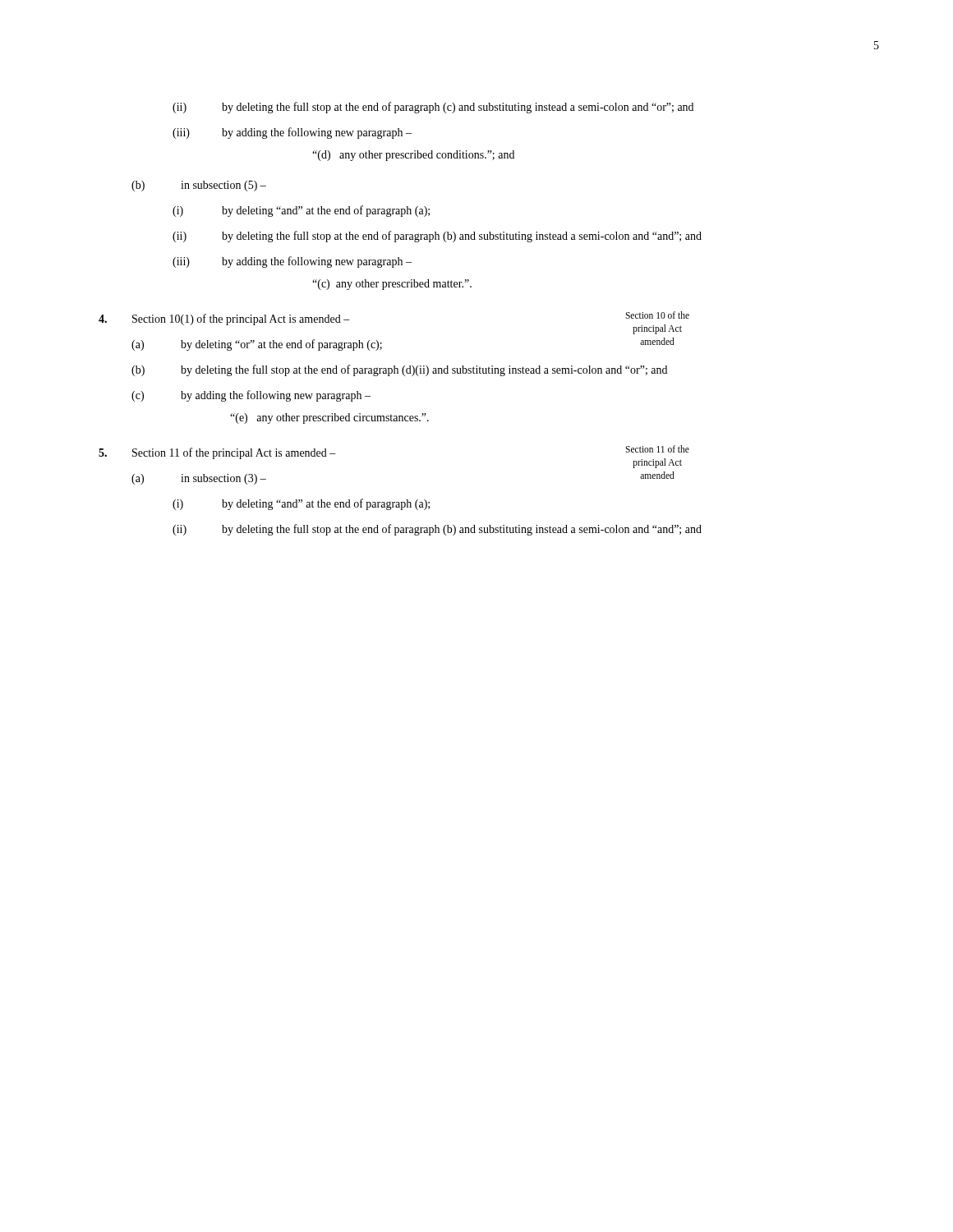Viewport: 953px width, 1232px height.
Task: Click on the list item that says "5. Section 11 of the principal"
Action: (240, 454)
